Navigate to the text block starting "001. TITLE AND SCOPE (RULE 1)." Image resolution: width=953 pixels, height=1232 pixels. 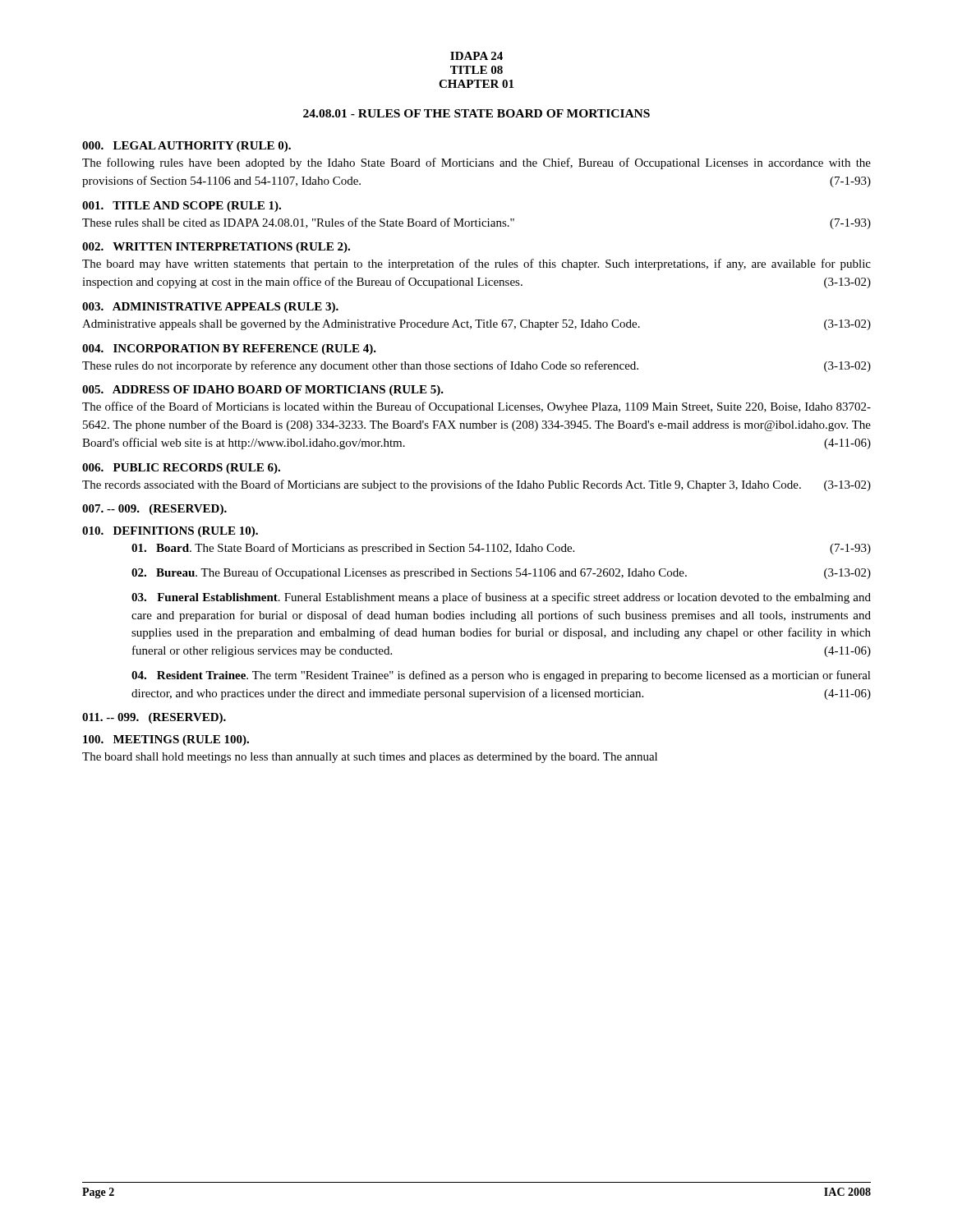182,205
